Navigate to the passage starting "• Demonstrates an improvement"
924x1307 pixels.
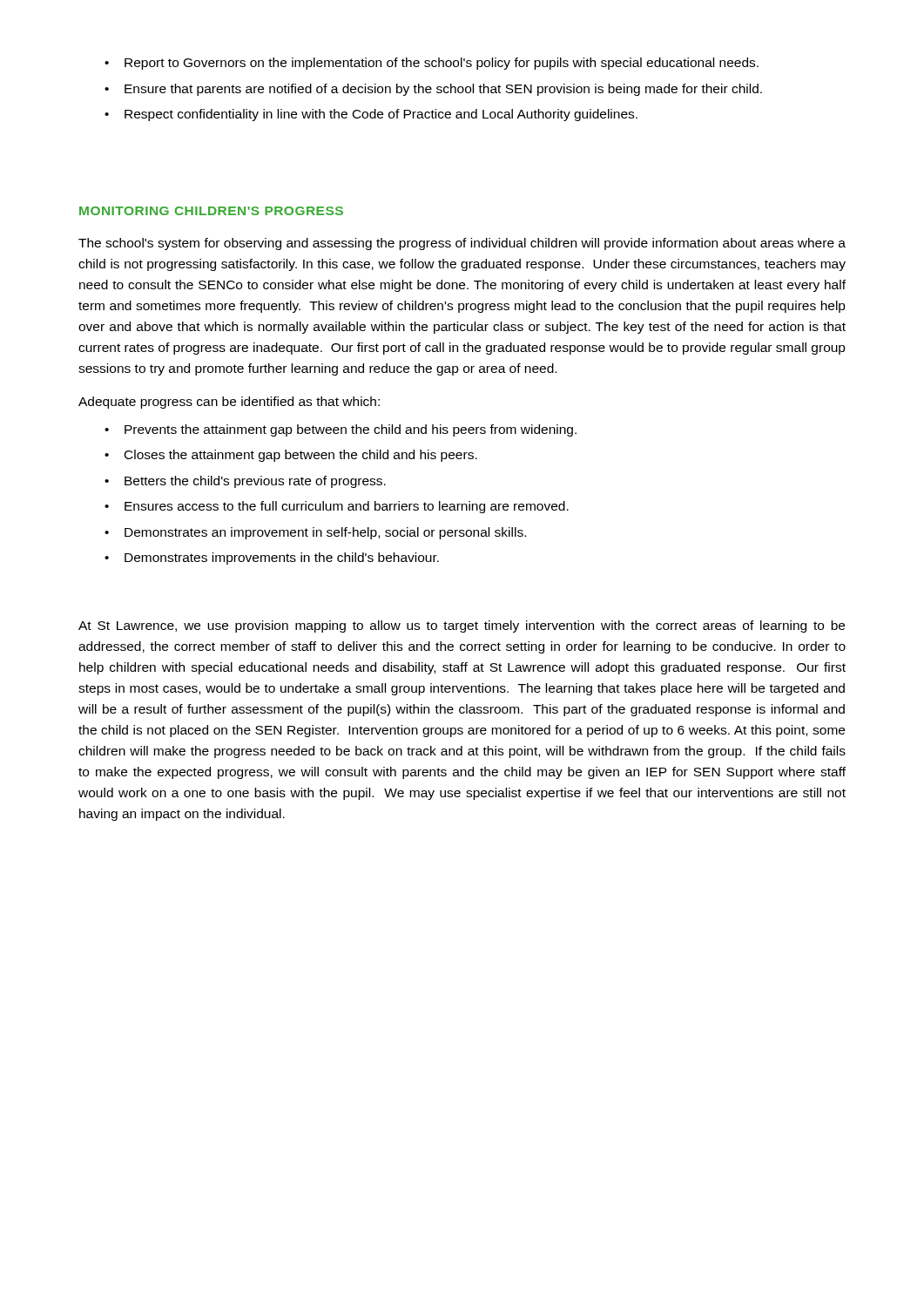[475, 532]
